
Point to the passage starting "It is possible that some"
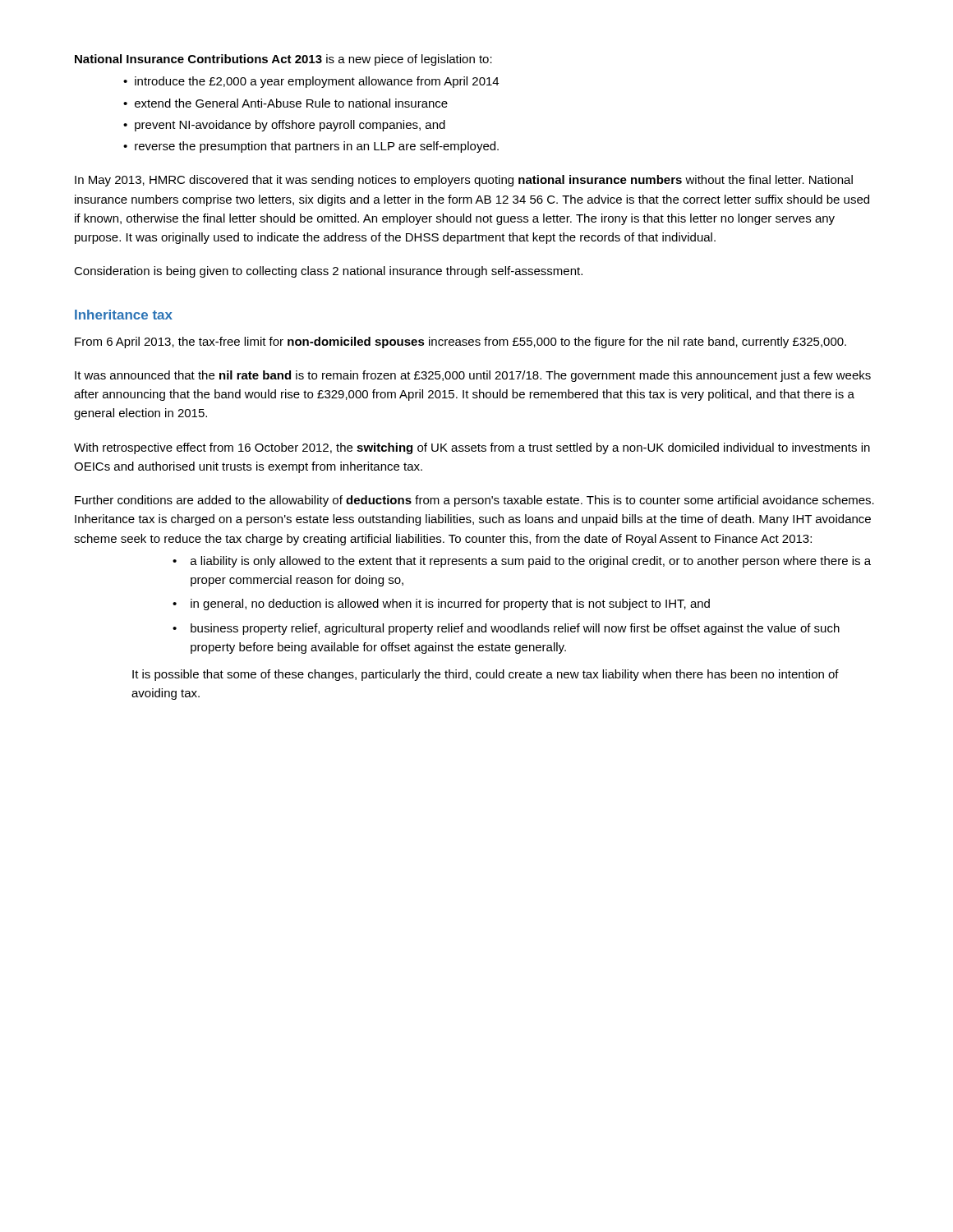pyautogui.click(x=476, y=684)
